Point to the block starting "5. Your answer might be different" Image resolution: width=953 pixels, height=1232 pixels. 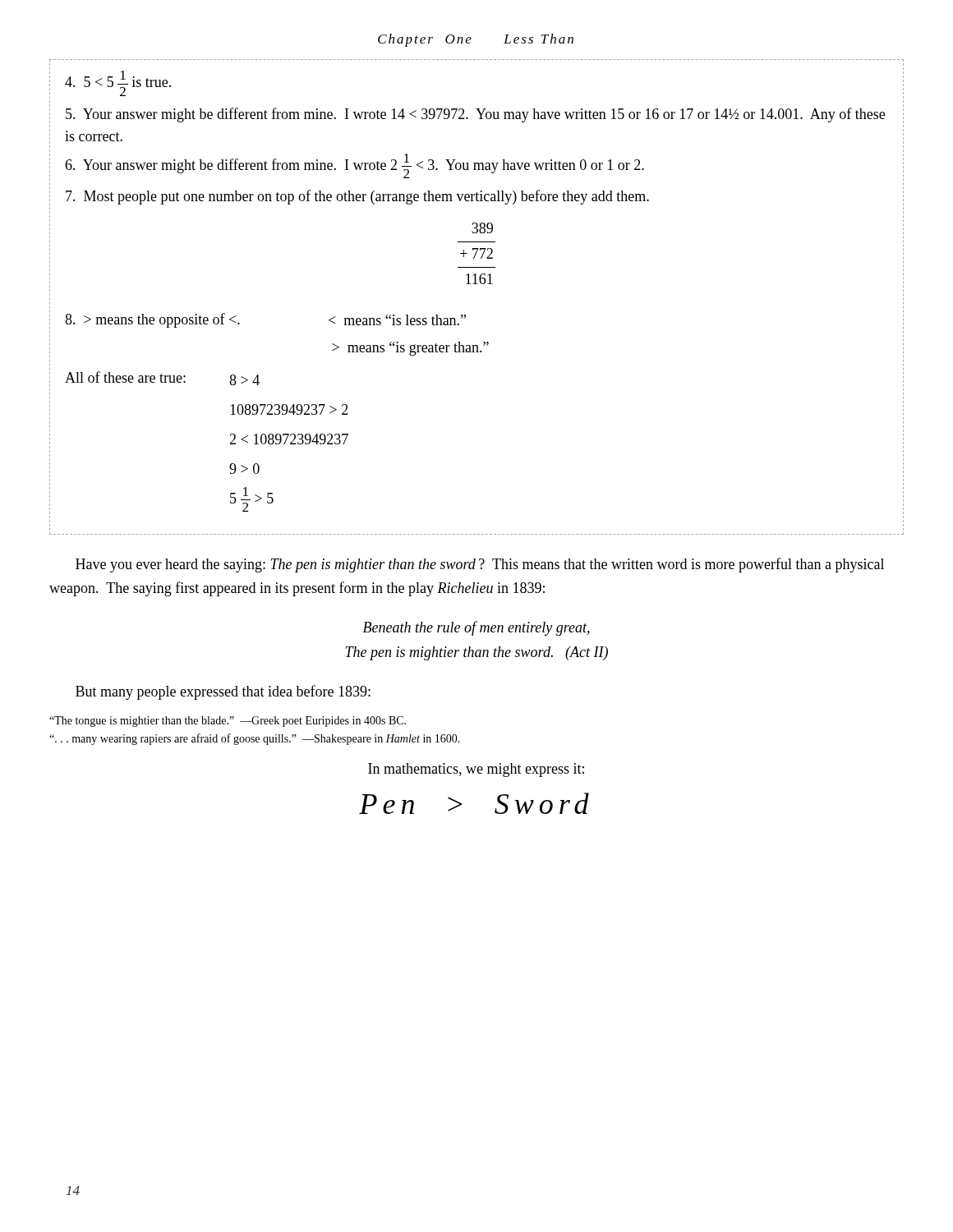(x=475, y=125)
